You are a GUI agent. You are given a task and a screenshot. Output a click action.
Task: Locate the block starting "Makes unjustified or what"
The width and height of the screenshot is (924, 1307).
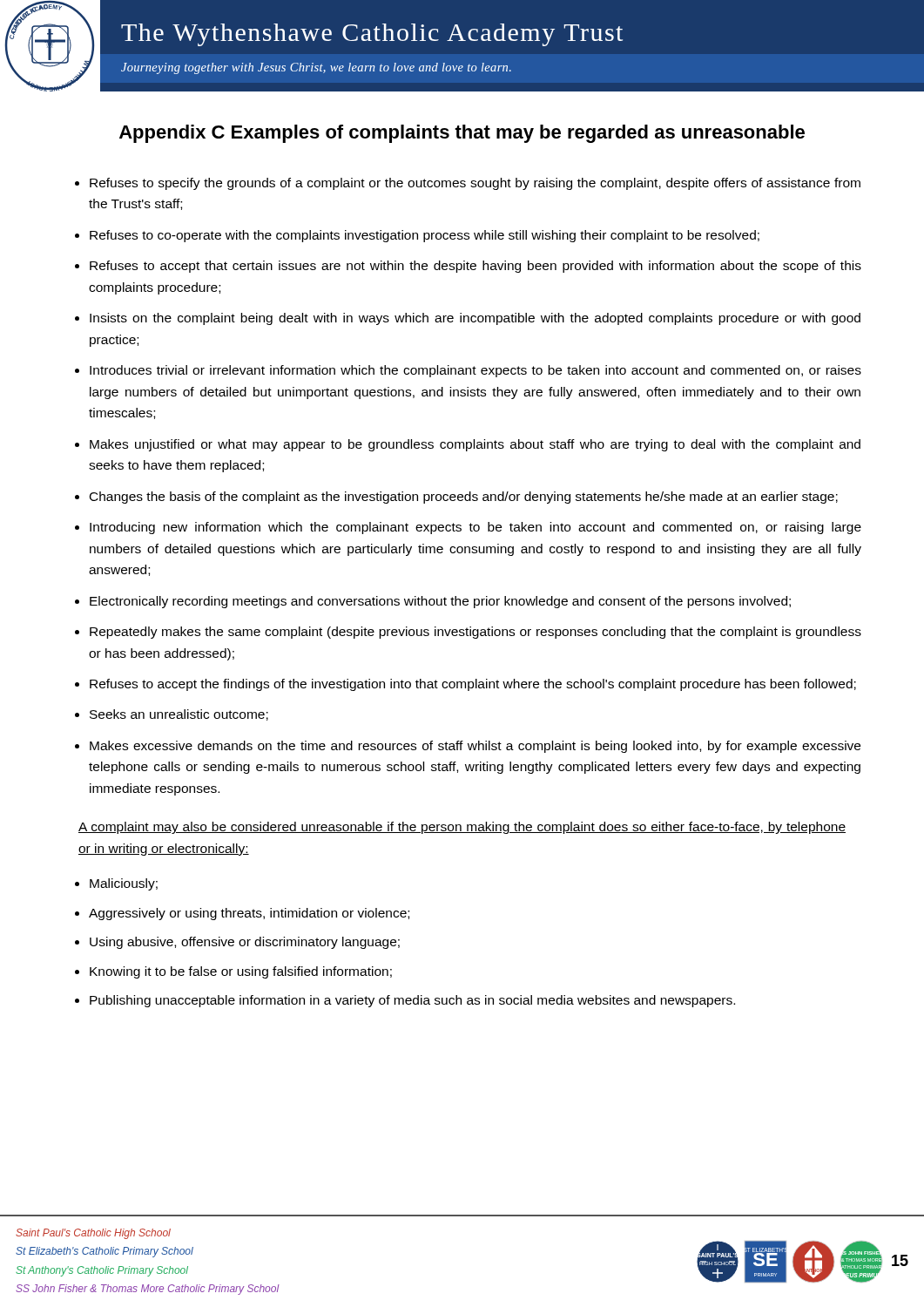[475, 454]
